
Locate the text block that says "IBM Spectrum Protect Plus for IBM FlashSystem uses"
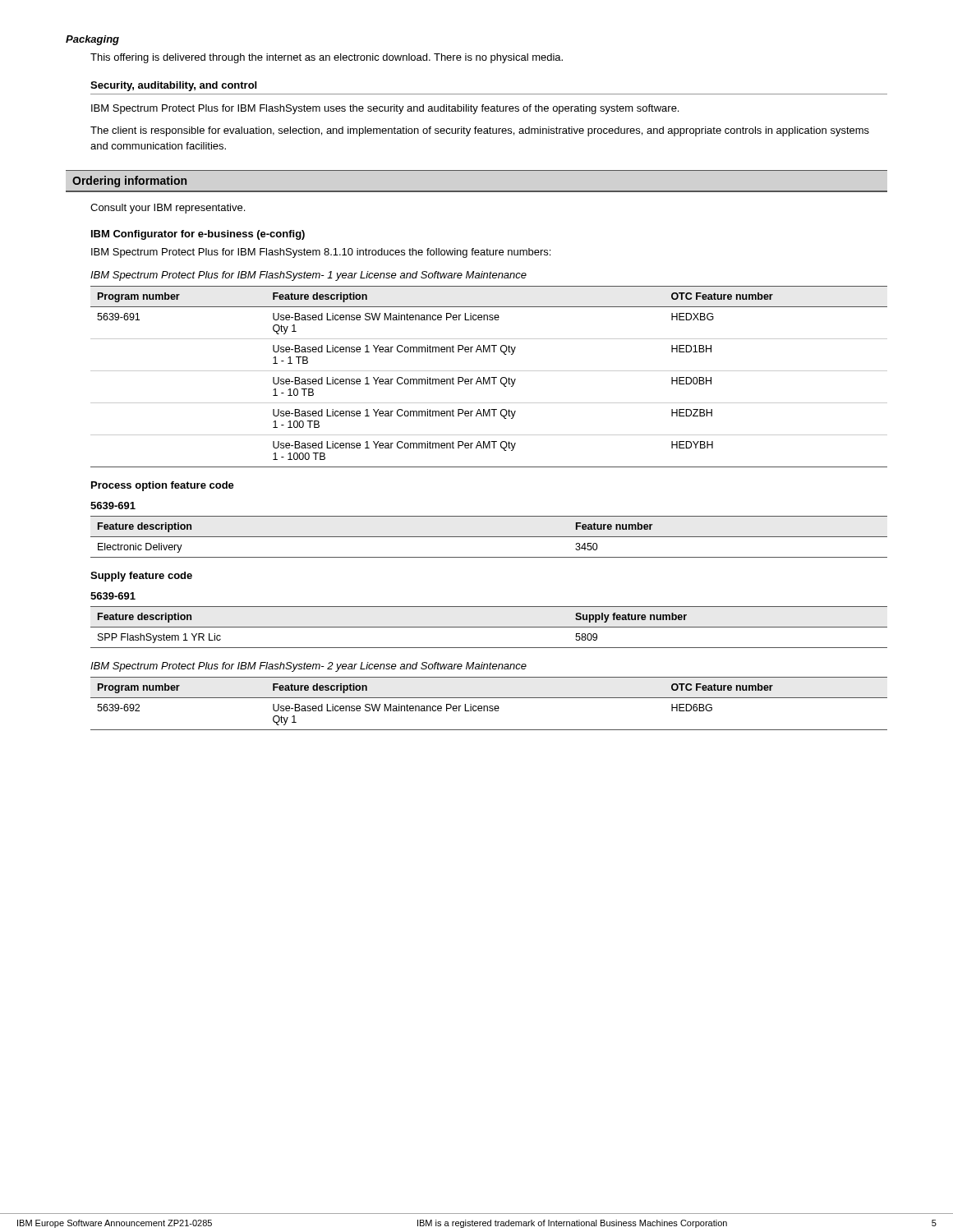(489, 109)
